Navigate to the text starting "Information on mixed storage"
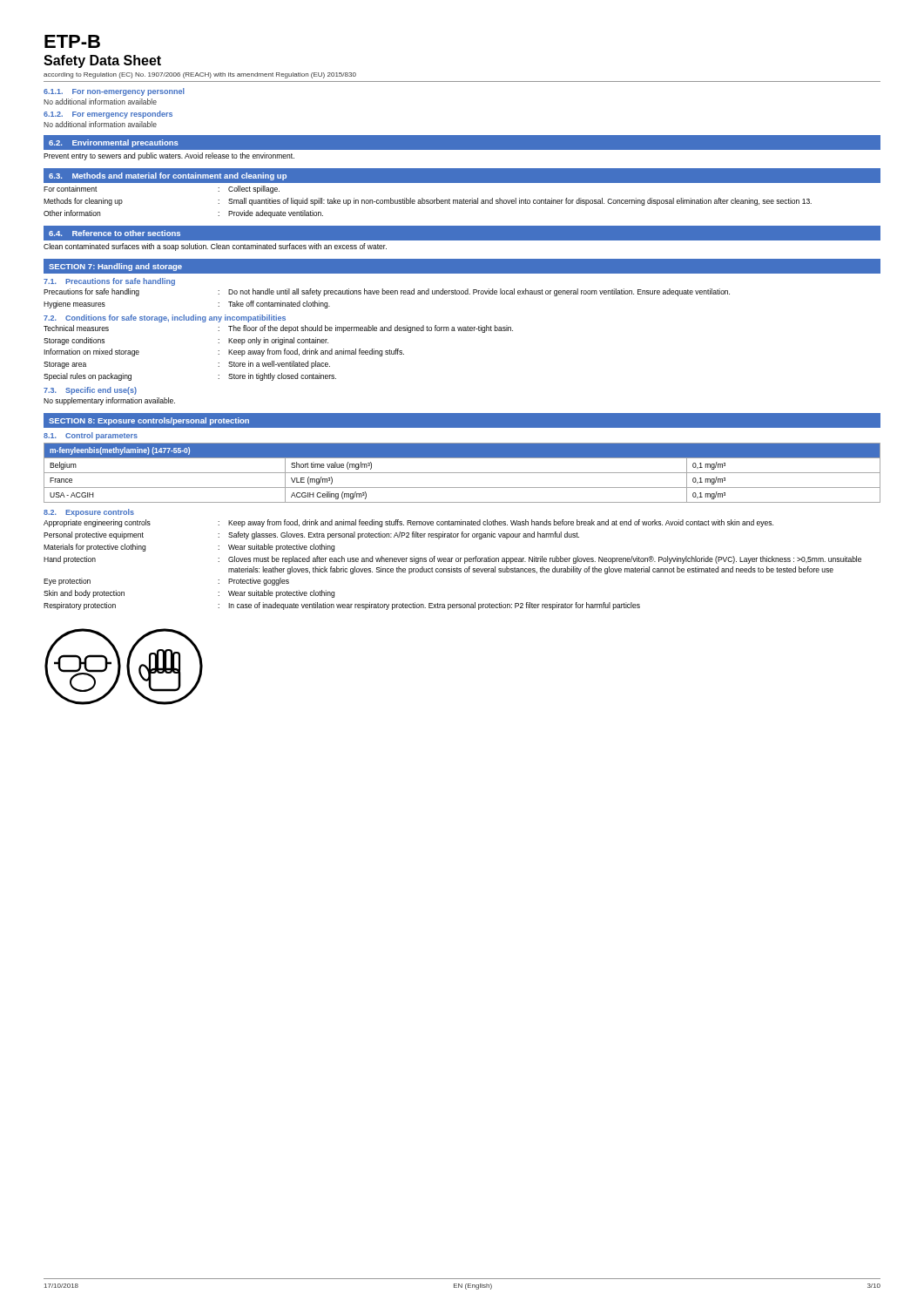Viewport: 924px width, 1307px height. [x=87, y=352]
